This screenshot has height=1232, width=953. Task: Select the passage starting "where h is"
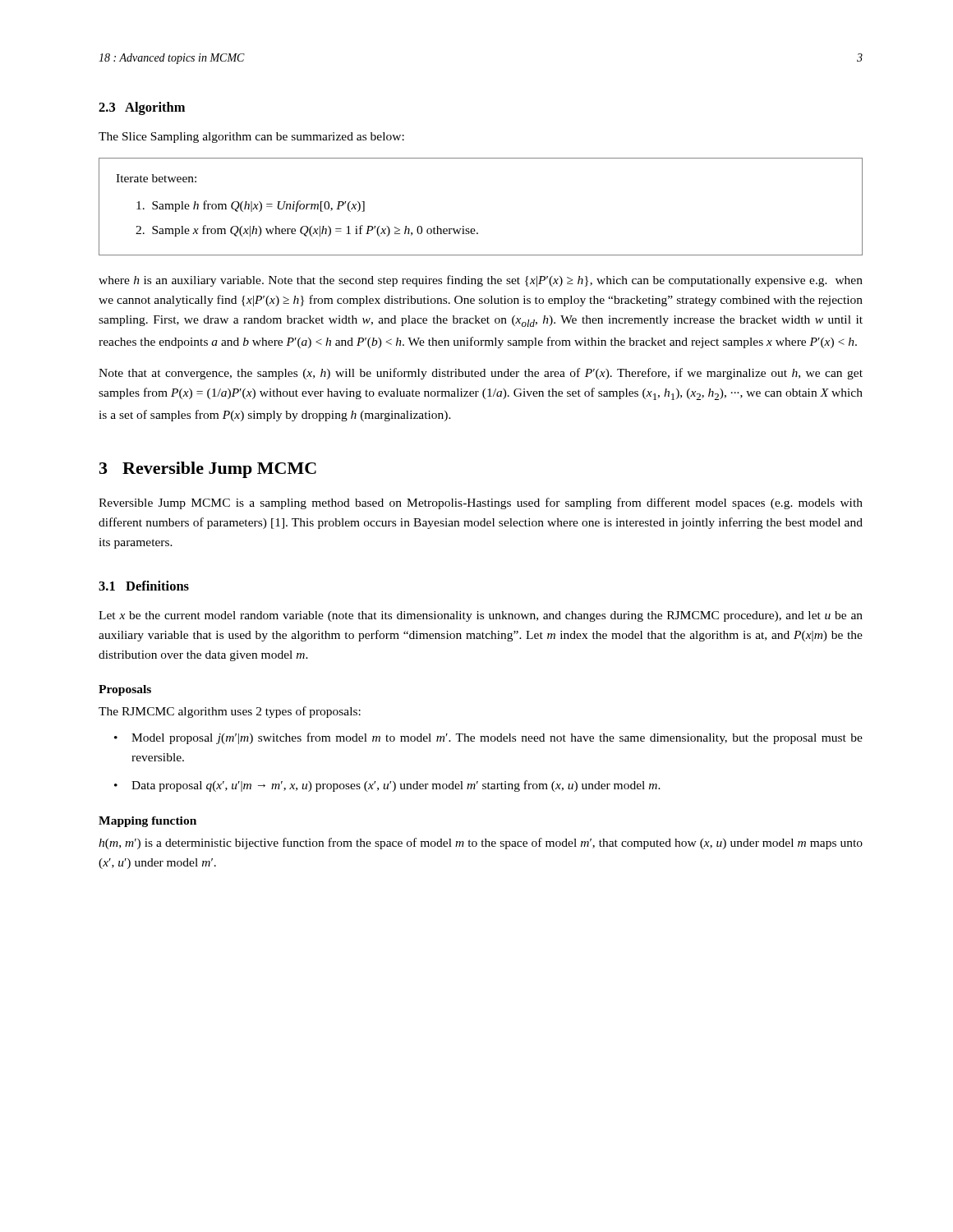(x=481, y=311)
